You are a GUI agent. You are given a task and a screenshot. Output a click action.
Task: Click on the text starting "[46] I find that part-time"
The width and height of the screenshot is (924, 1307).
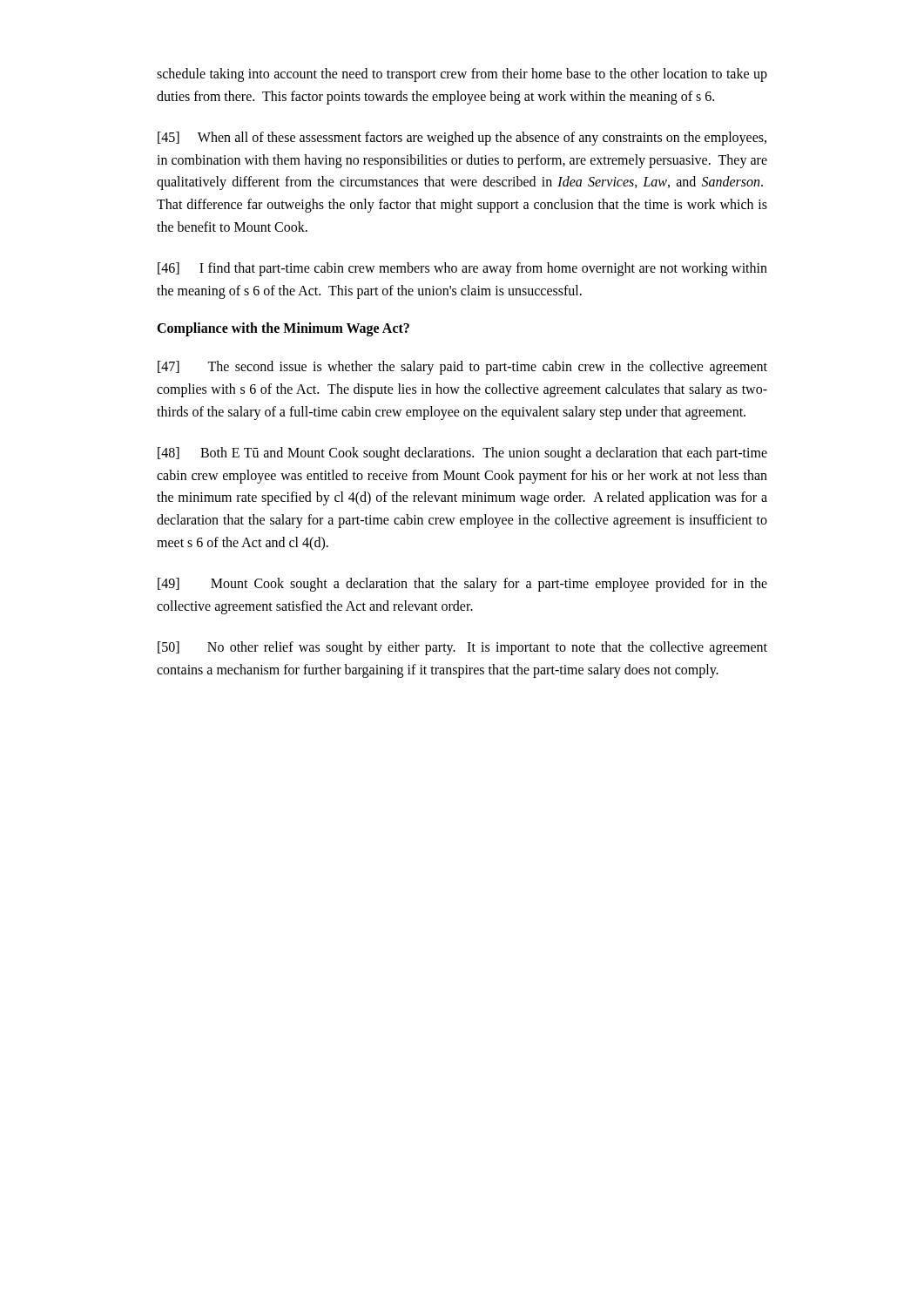462,279
